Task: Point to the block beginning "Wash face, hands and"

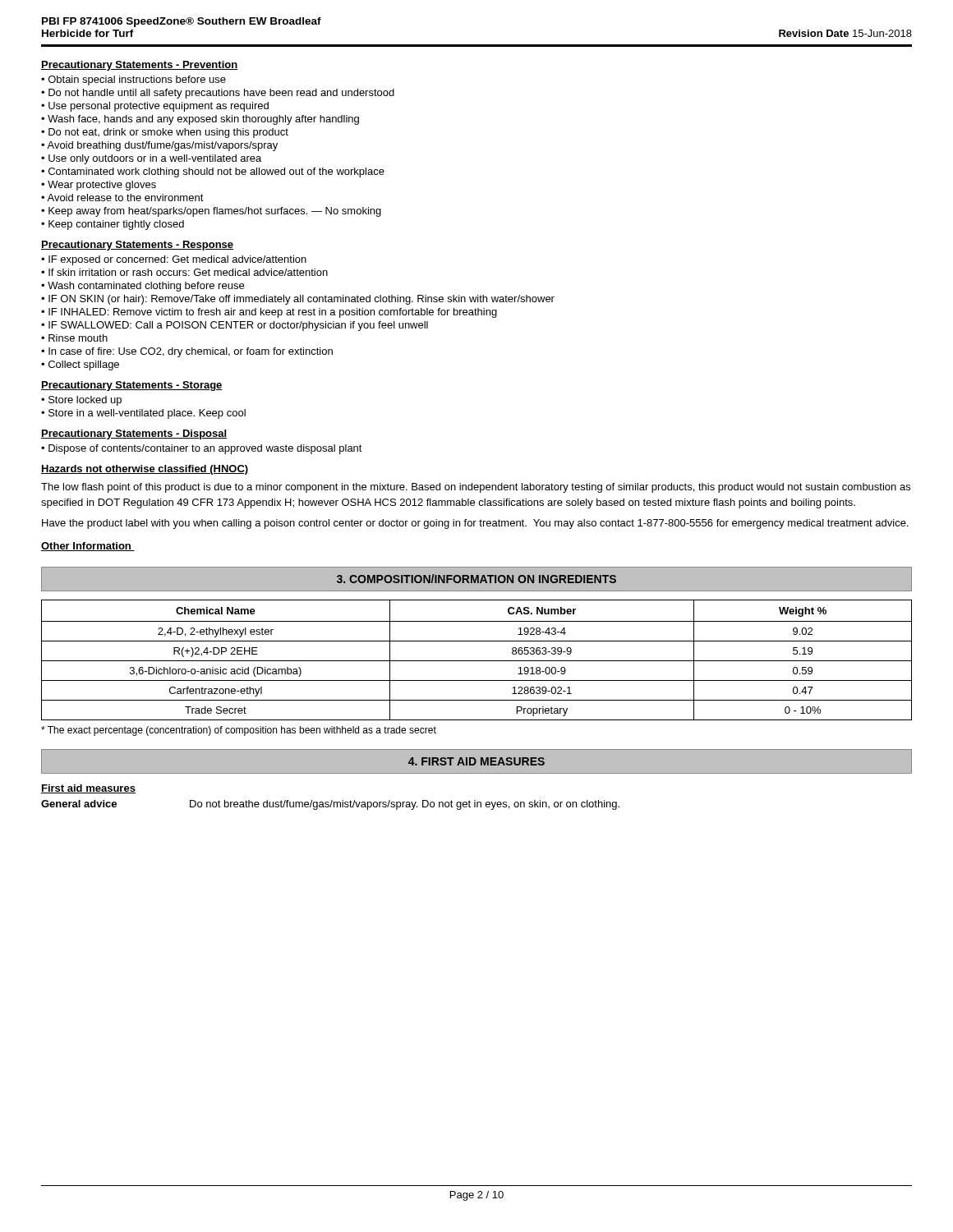Action: point(204,119)
